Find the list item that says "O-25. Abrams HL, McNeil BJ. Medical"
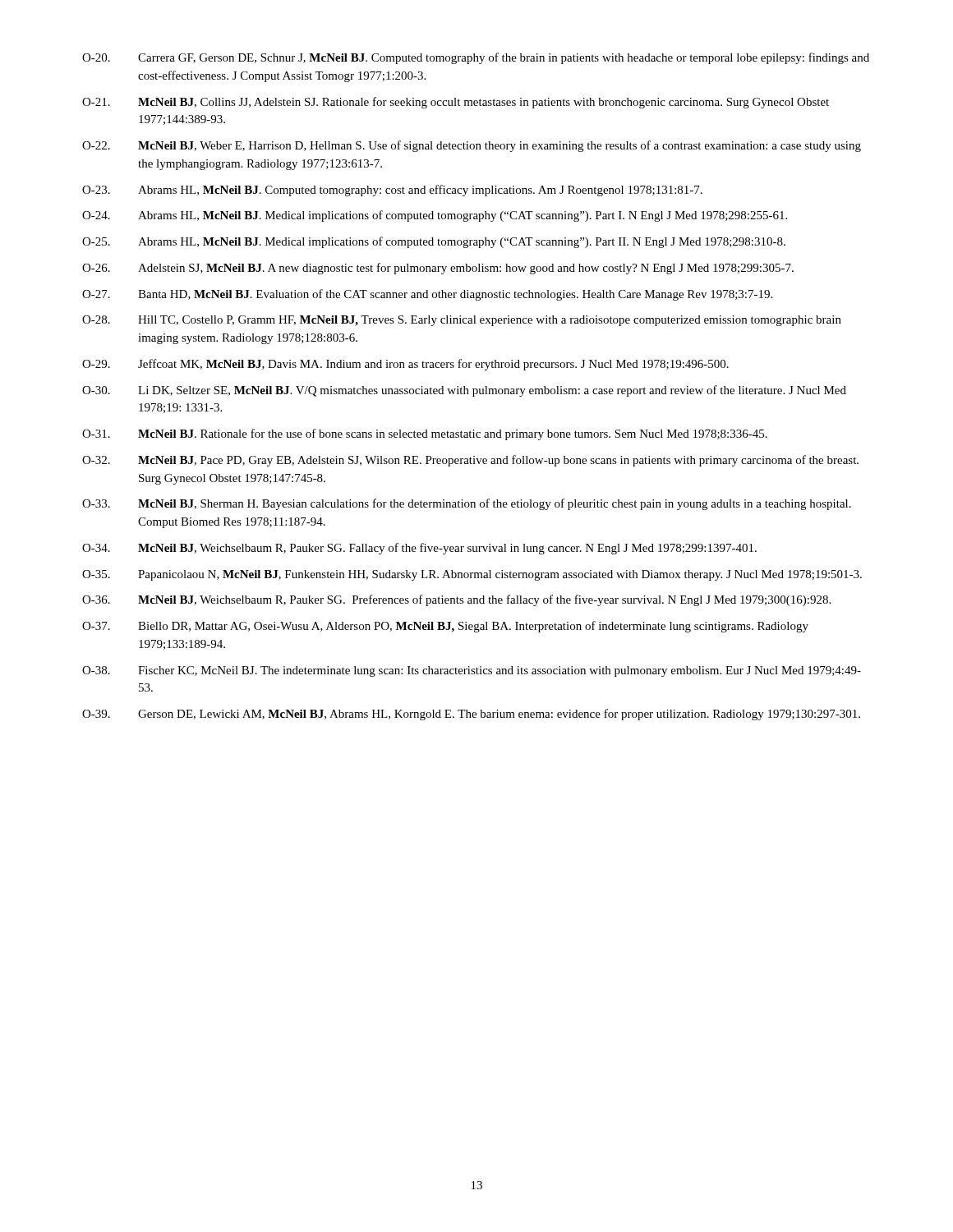The image size is (953, 1232). tap(476, 242)
